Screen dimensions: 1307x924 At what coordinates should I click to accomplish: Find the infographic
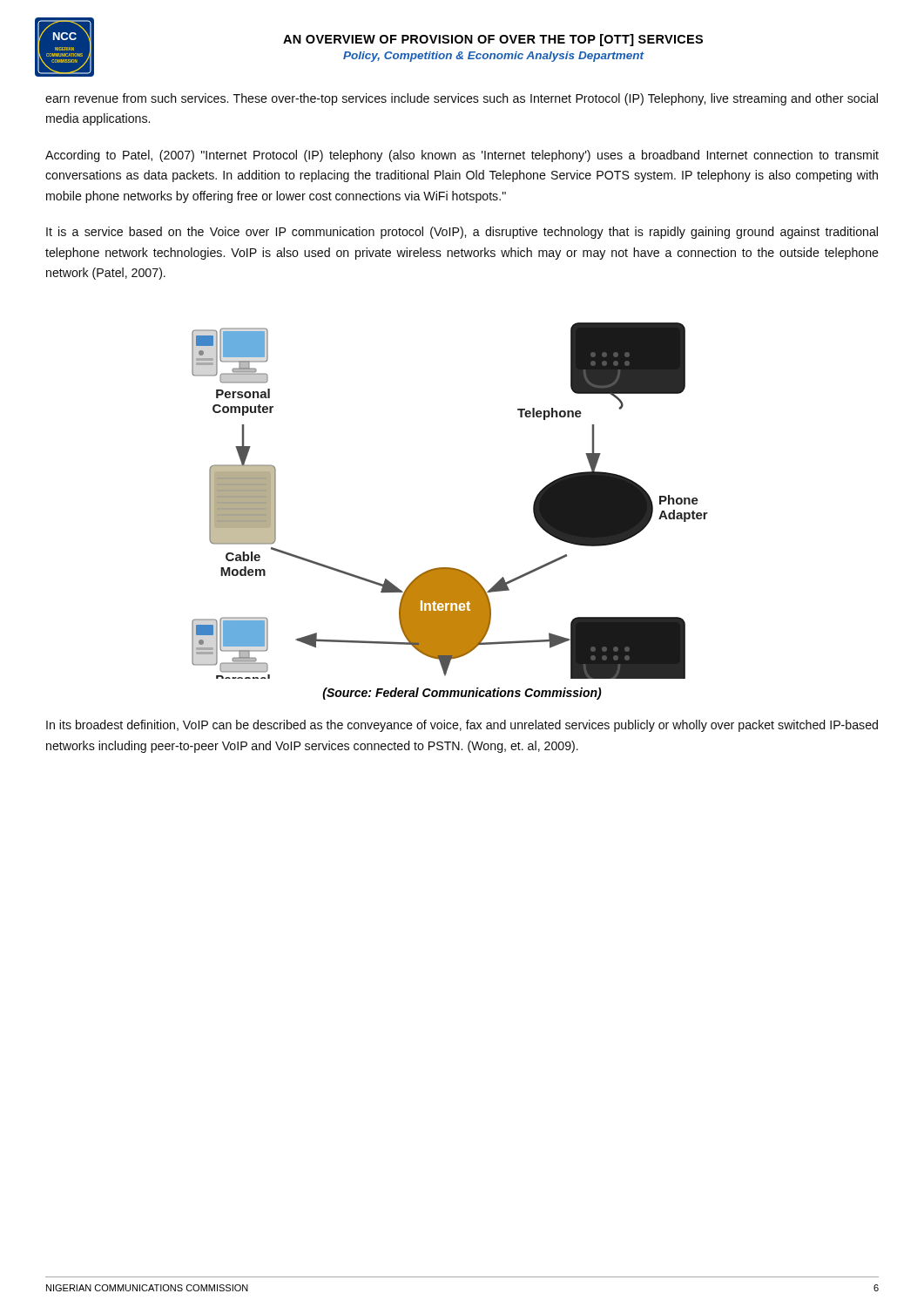coord(462,492)
